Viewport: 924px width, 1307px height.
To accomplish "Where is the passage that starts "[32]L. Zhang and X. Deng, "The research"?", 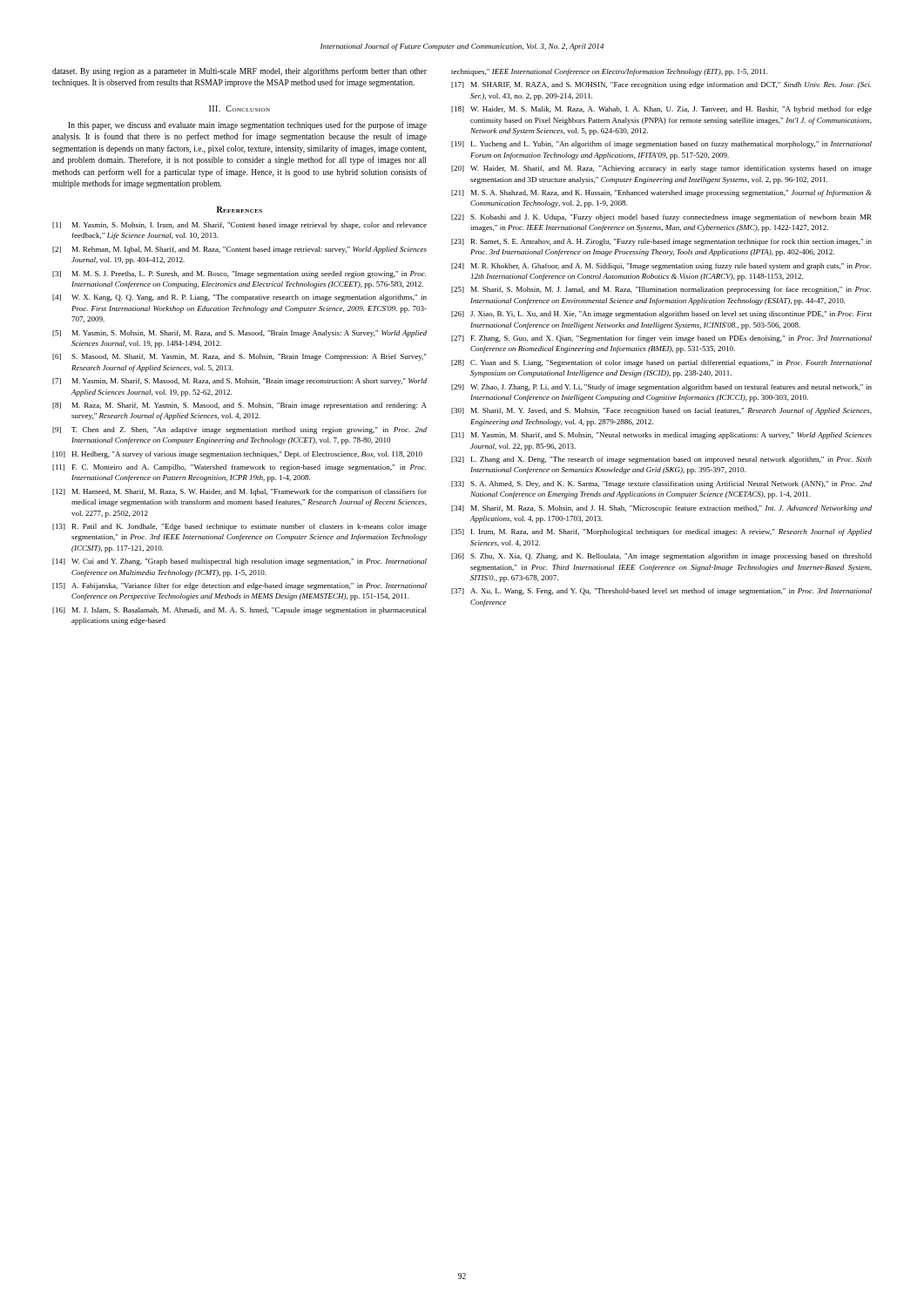I will pos(661,465).
